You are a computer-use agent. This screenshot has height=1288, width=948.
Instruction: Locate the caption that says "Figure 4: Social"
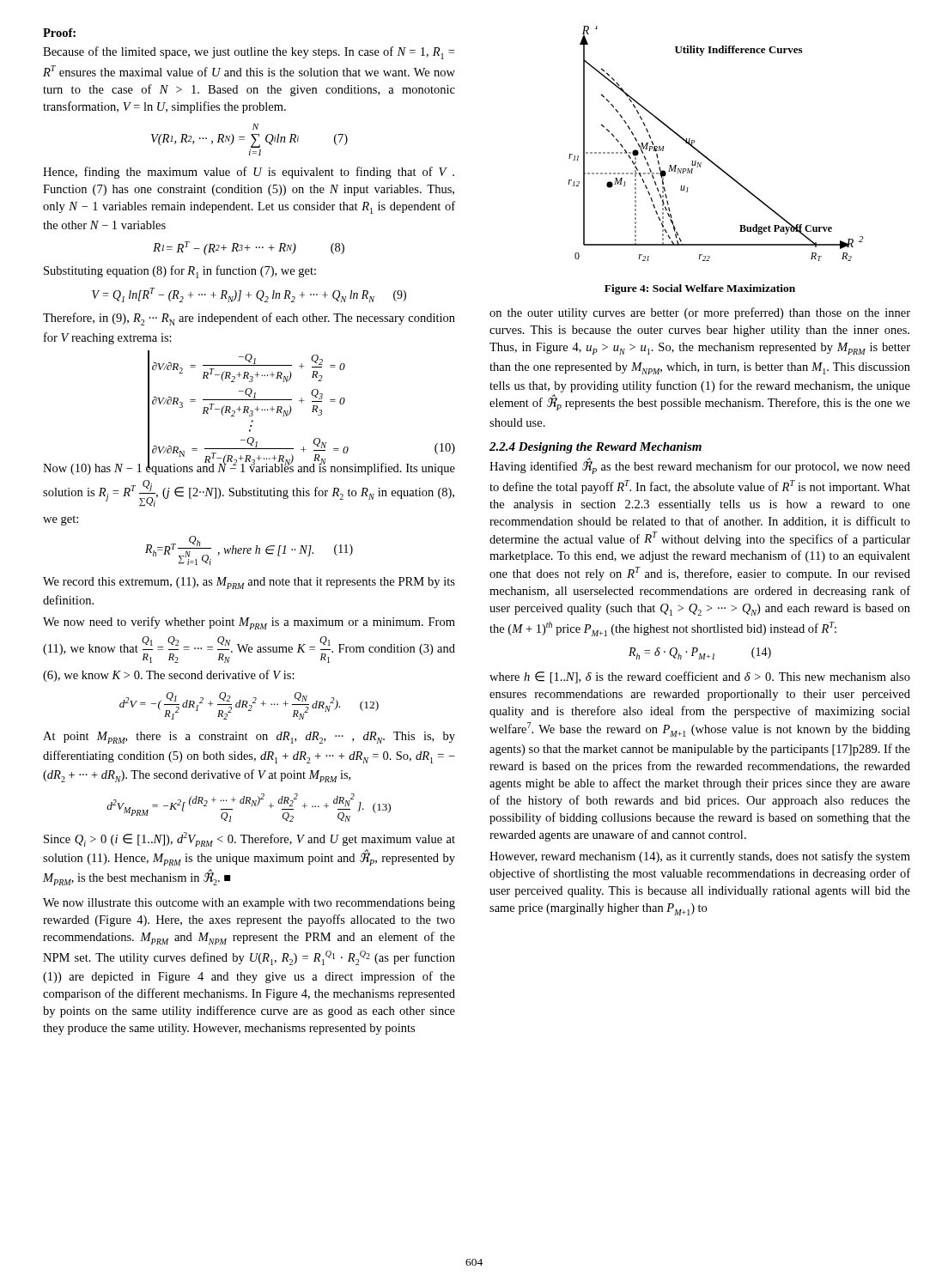(x=700, y=288)
